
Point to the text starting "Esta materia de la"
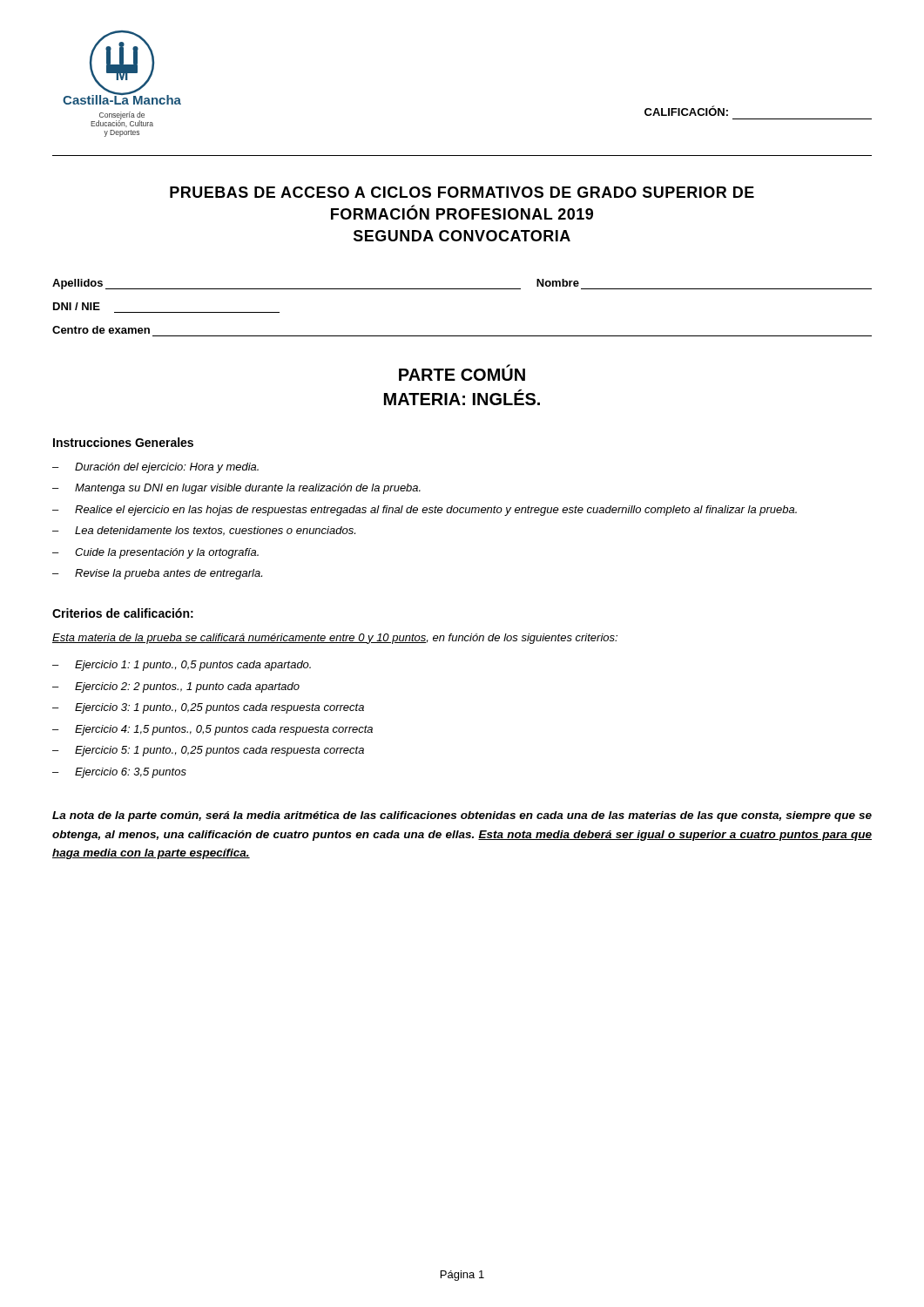(x=335, y=637)
